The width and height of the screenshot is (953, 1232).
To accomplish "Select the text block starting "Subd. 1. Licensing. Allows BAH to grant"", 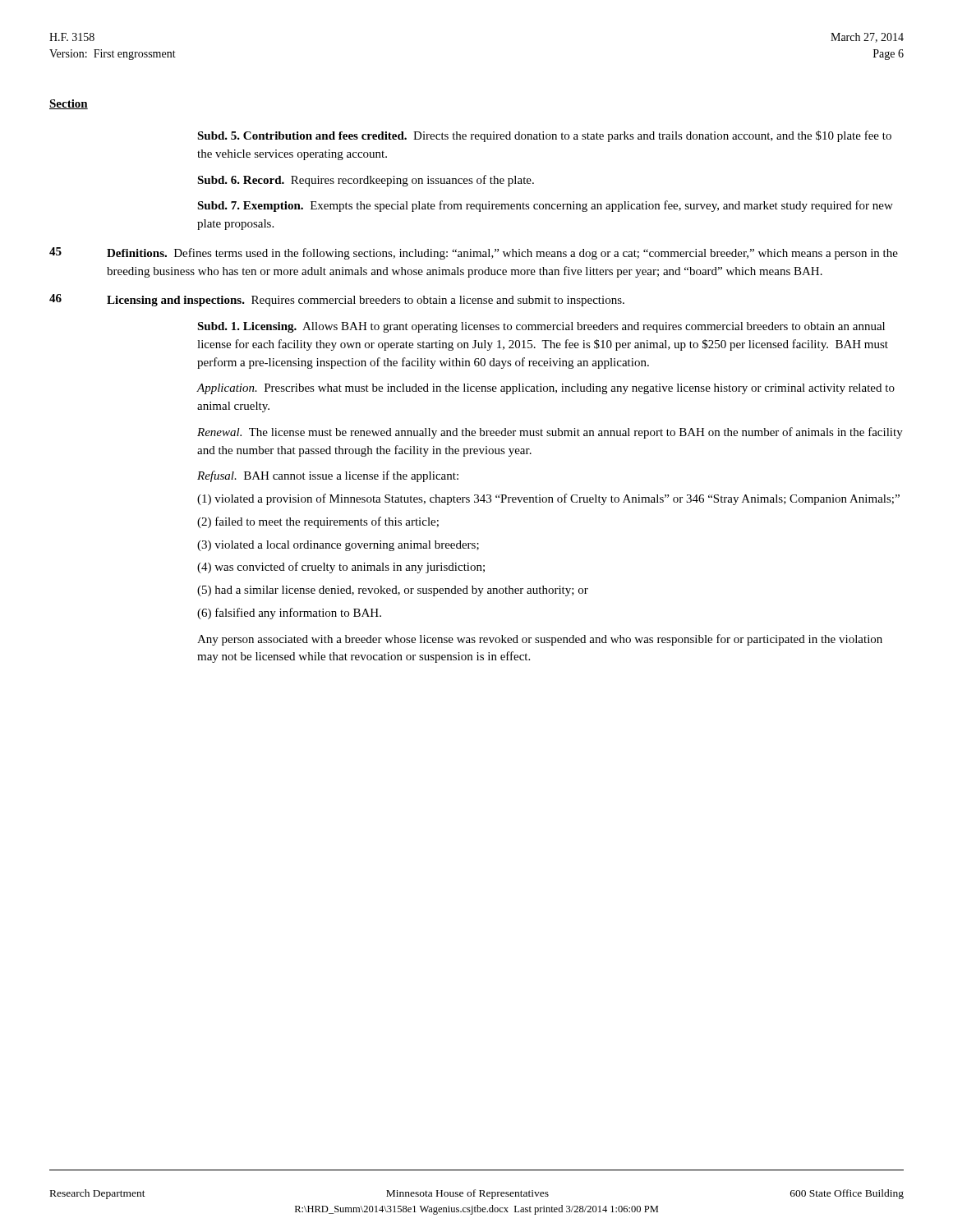I will coord(543,344).
